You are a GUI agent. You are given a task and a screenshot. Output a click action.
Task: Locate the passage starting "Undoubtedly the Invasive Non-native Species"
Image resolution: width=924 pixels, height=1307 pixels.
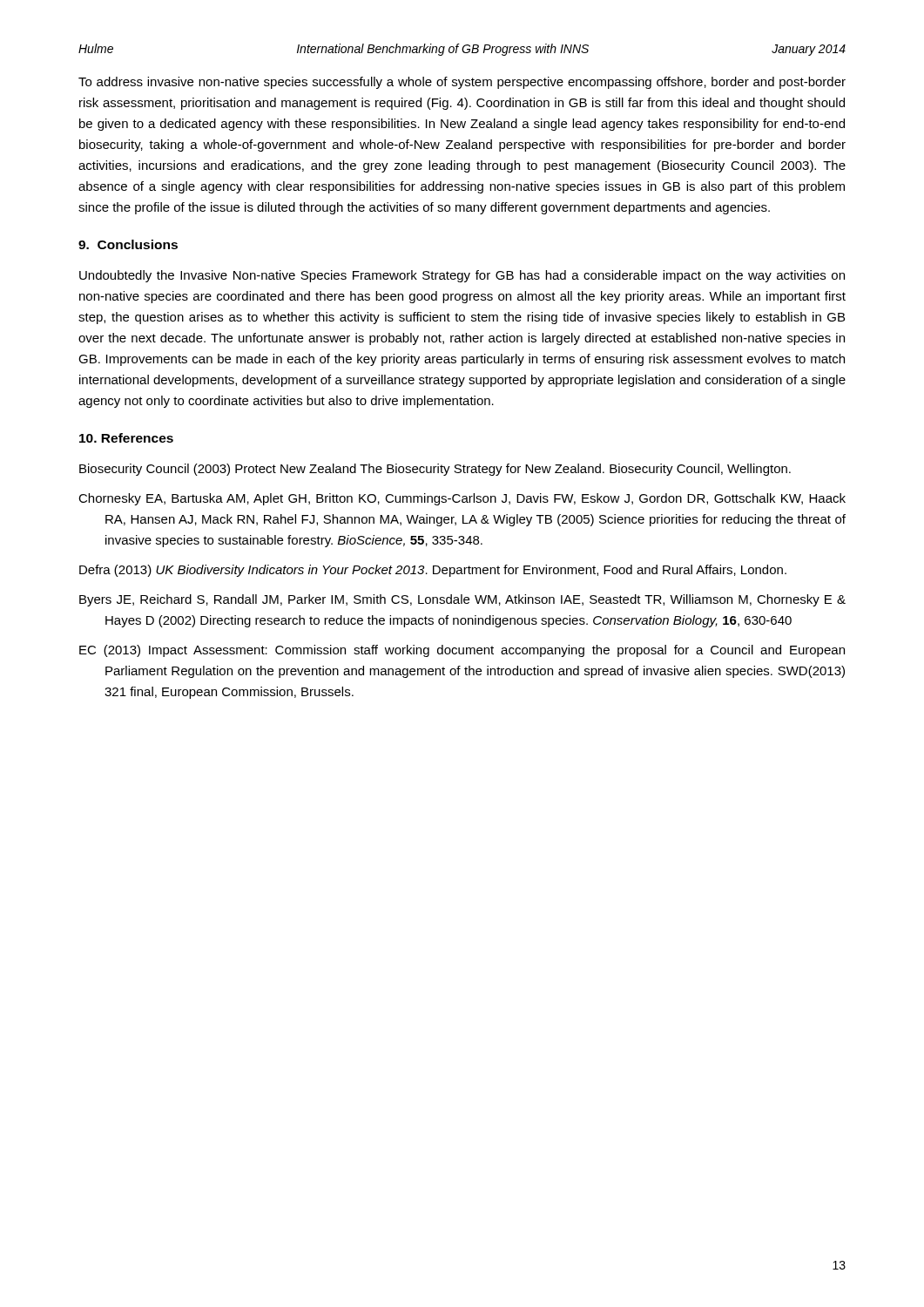click(x=462, y=338)
